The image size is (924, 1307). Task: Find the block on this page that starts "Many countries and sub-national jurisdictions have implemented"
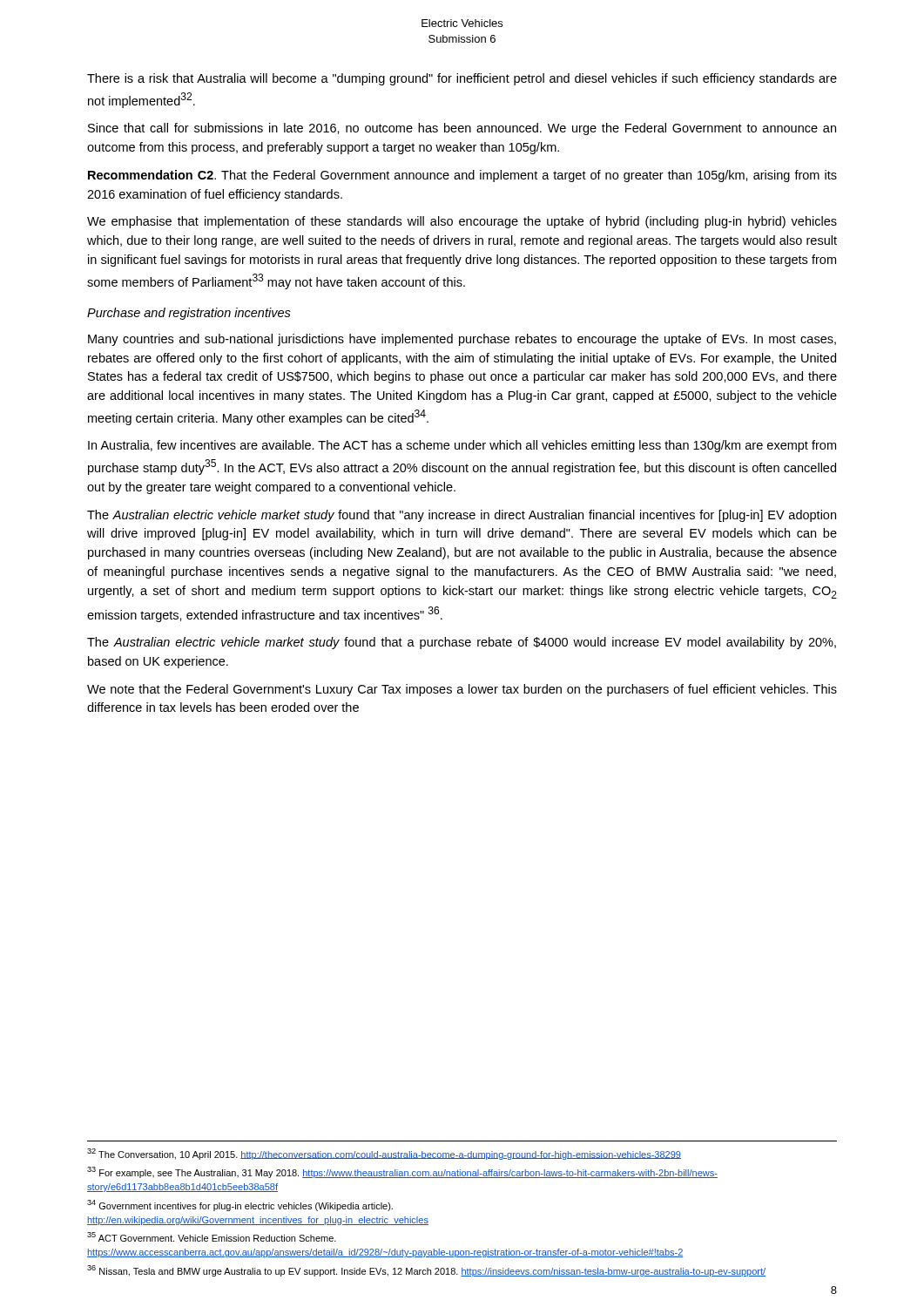[462, 379]
